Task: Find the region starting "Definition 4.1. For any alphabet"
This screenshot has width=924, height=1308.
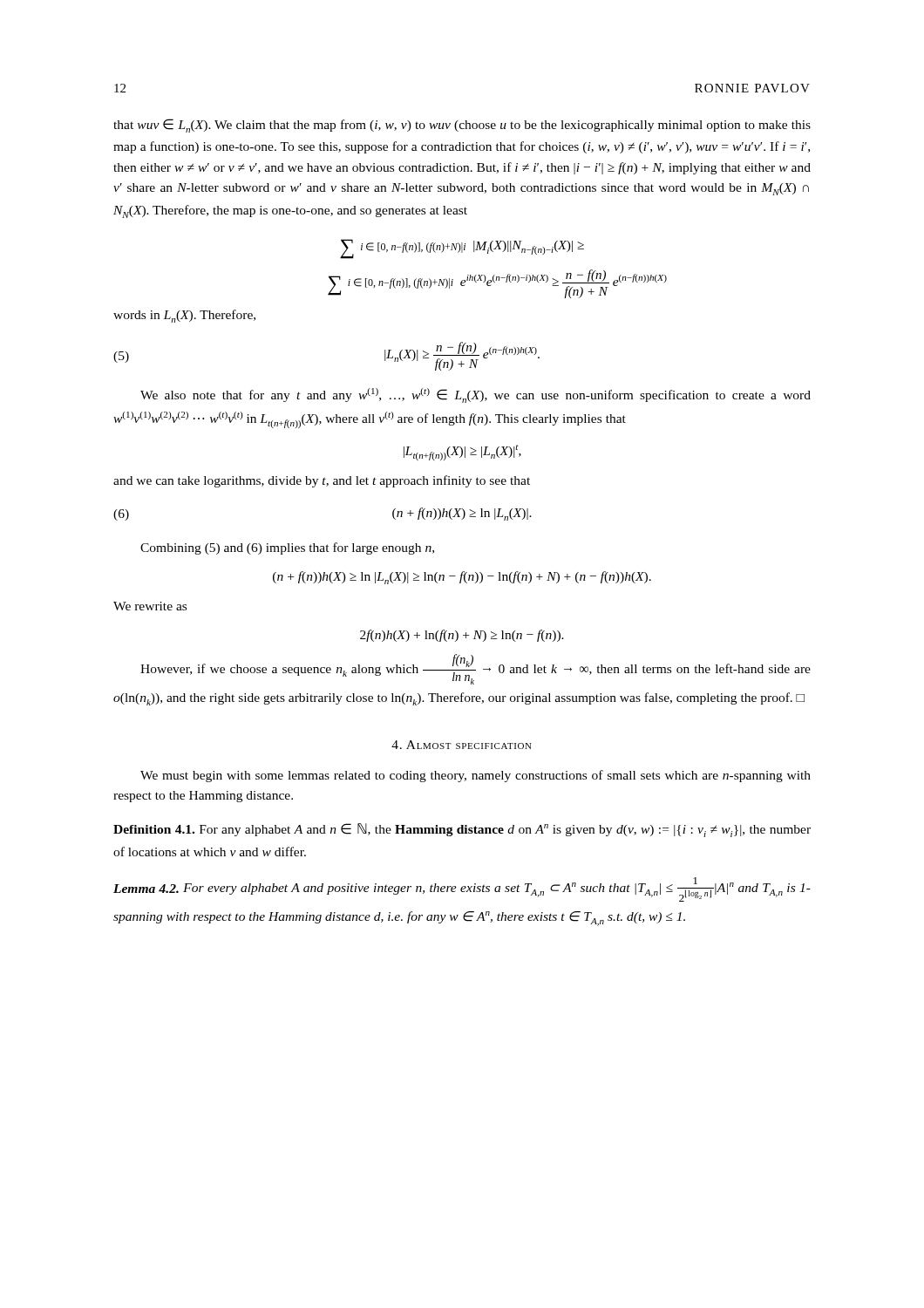Action: (x=462, y=840)
